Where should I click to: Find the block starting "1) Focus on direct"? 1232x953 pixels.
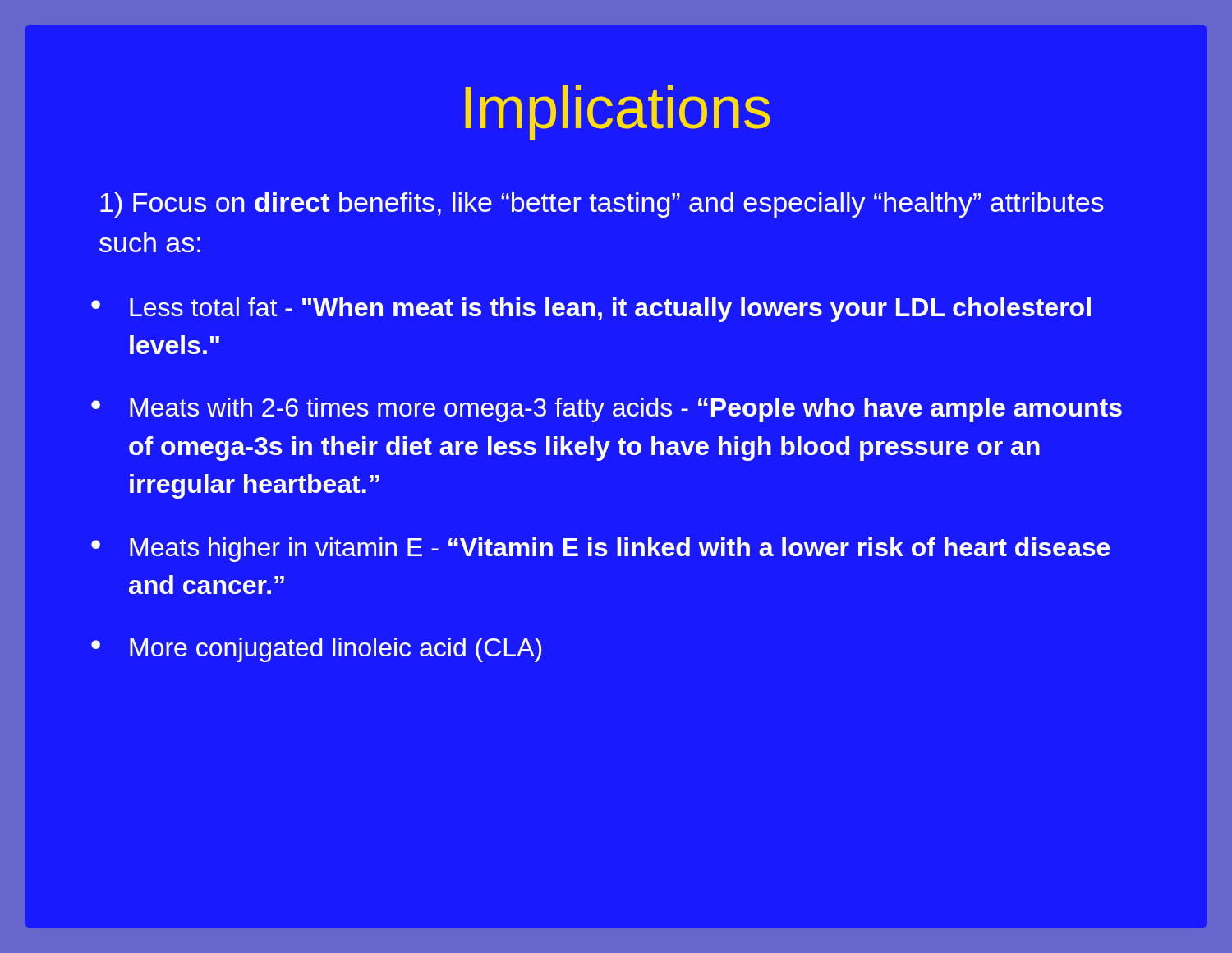(601, 222)
